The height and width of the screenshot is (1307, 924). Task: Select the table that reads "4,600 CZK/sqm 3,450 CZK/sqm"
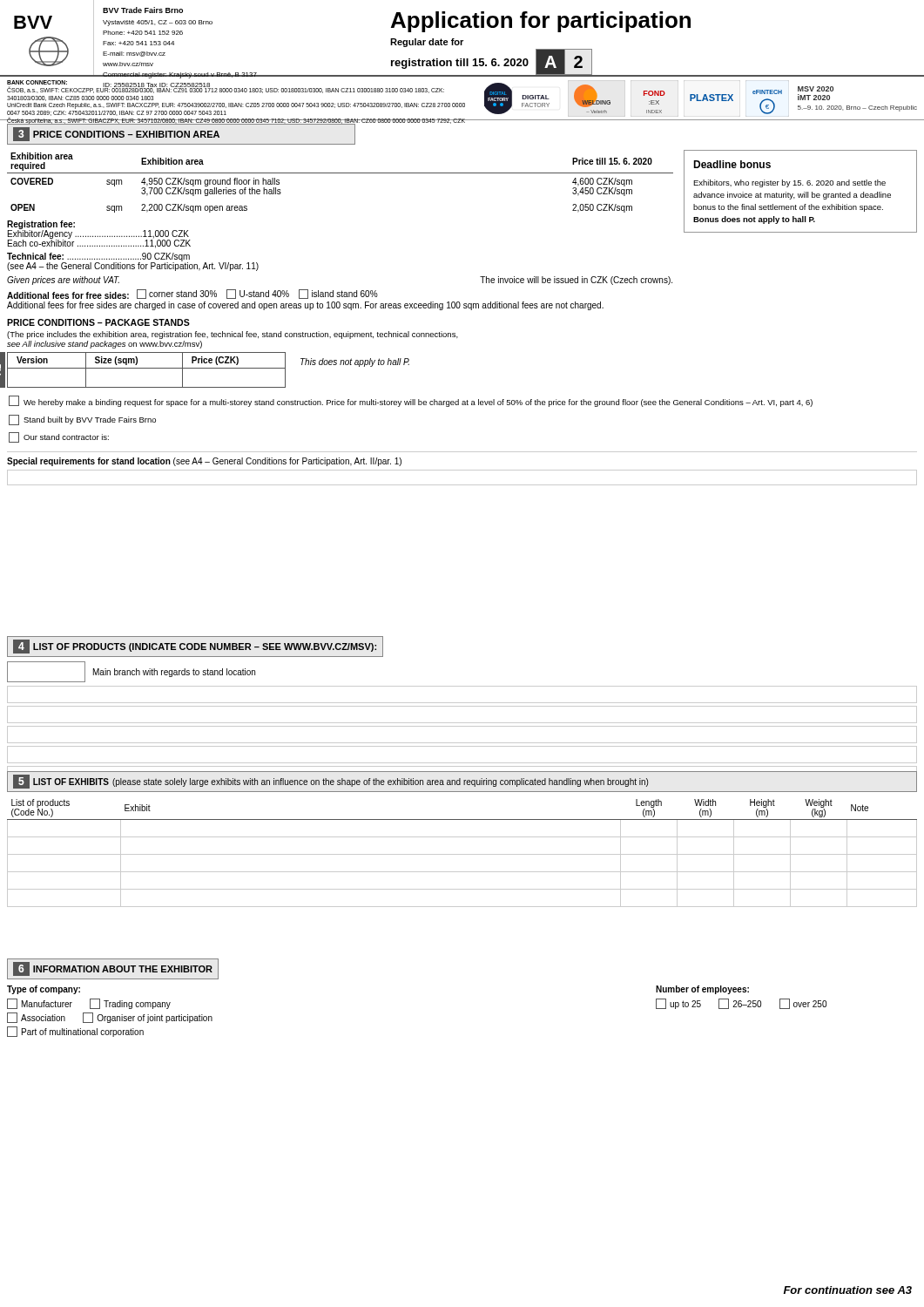(340, 183)
